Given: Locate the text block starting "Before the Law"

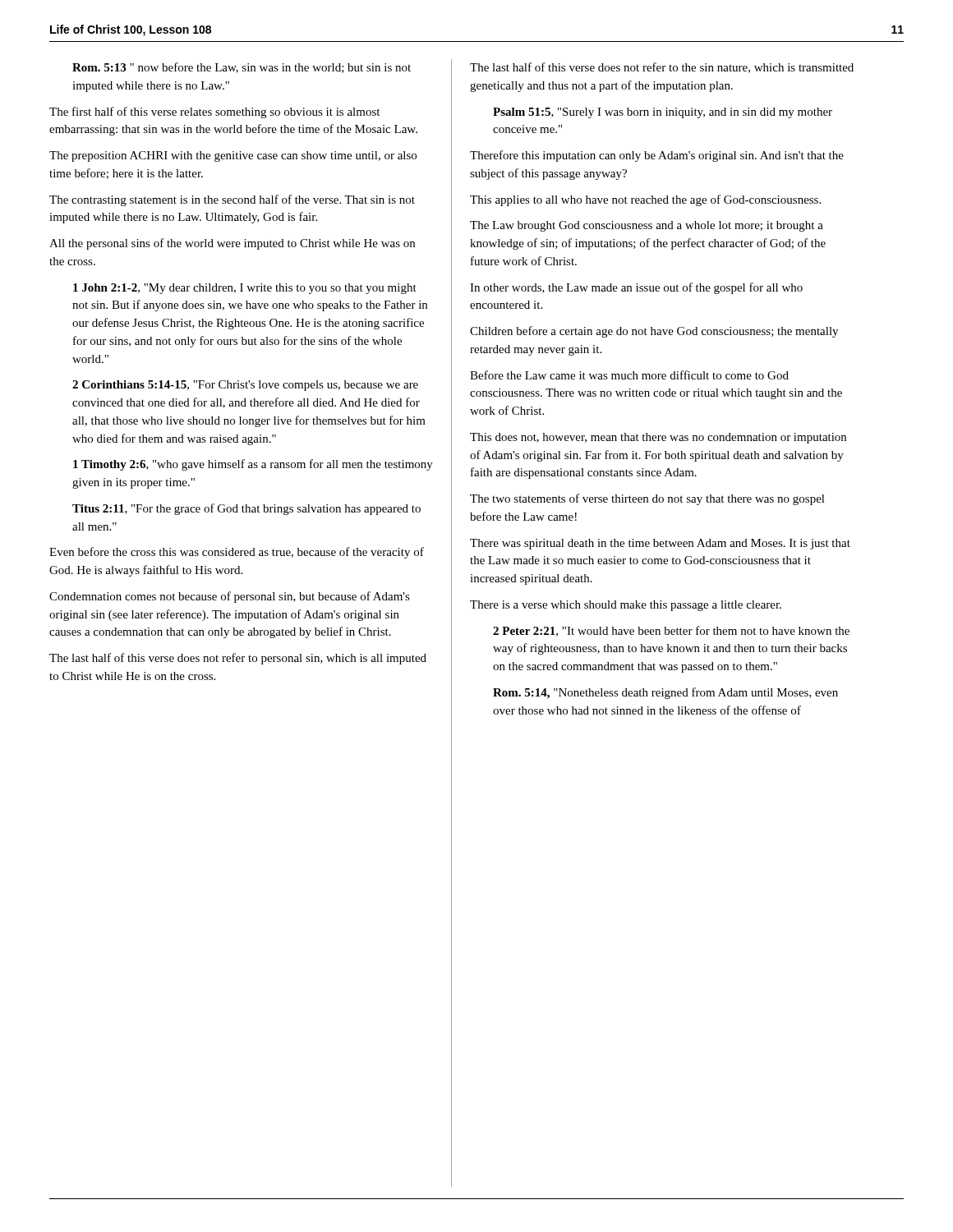Looking at the screenshot, I should click(x=656, y=393).
